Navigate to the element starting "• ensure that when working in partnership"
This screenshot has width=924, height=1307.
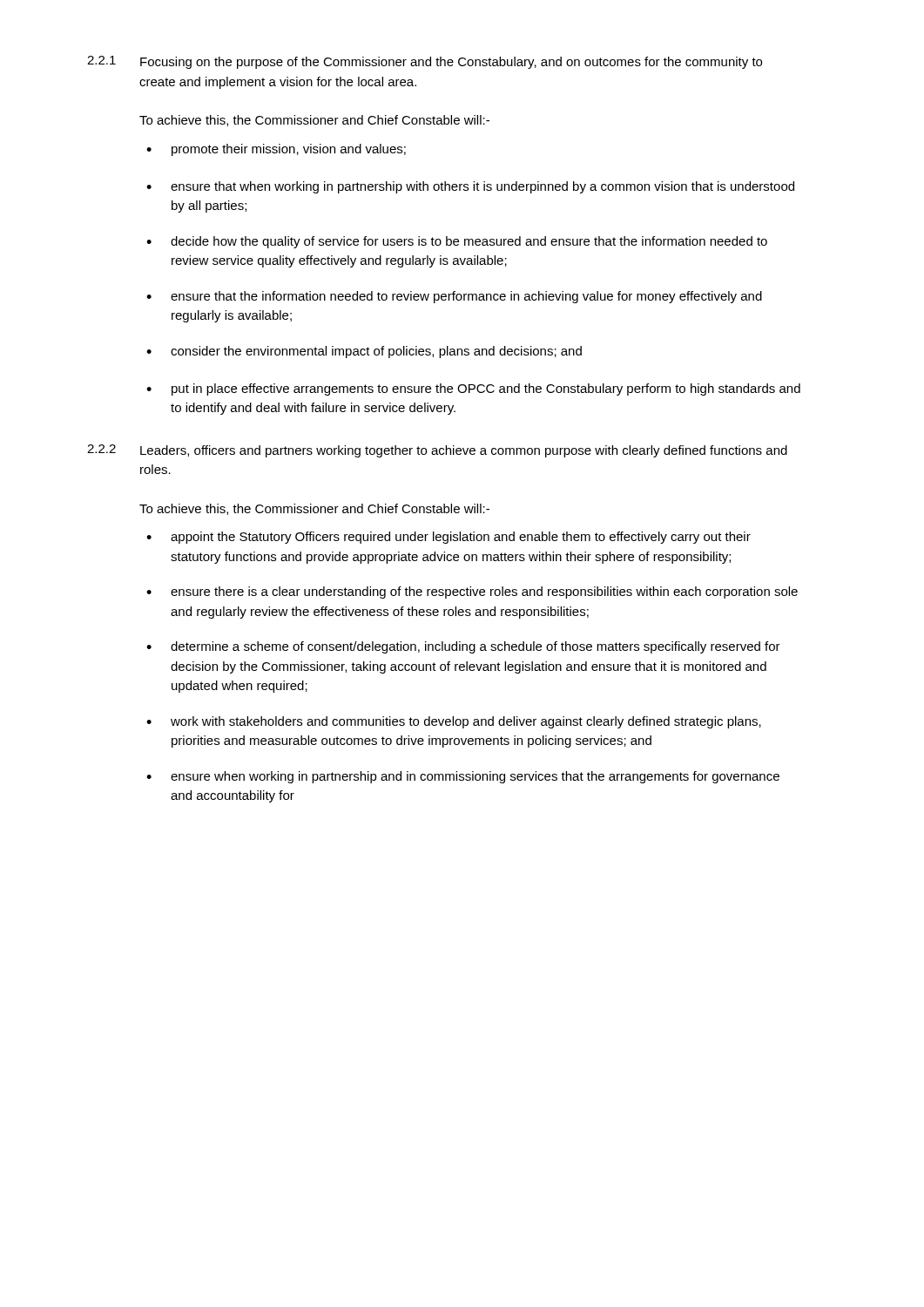(x=470, y=196)
